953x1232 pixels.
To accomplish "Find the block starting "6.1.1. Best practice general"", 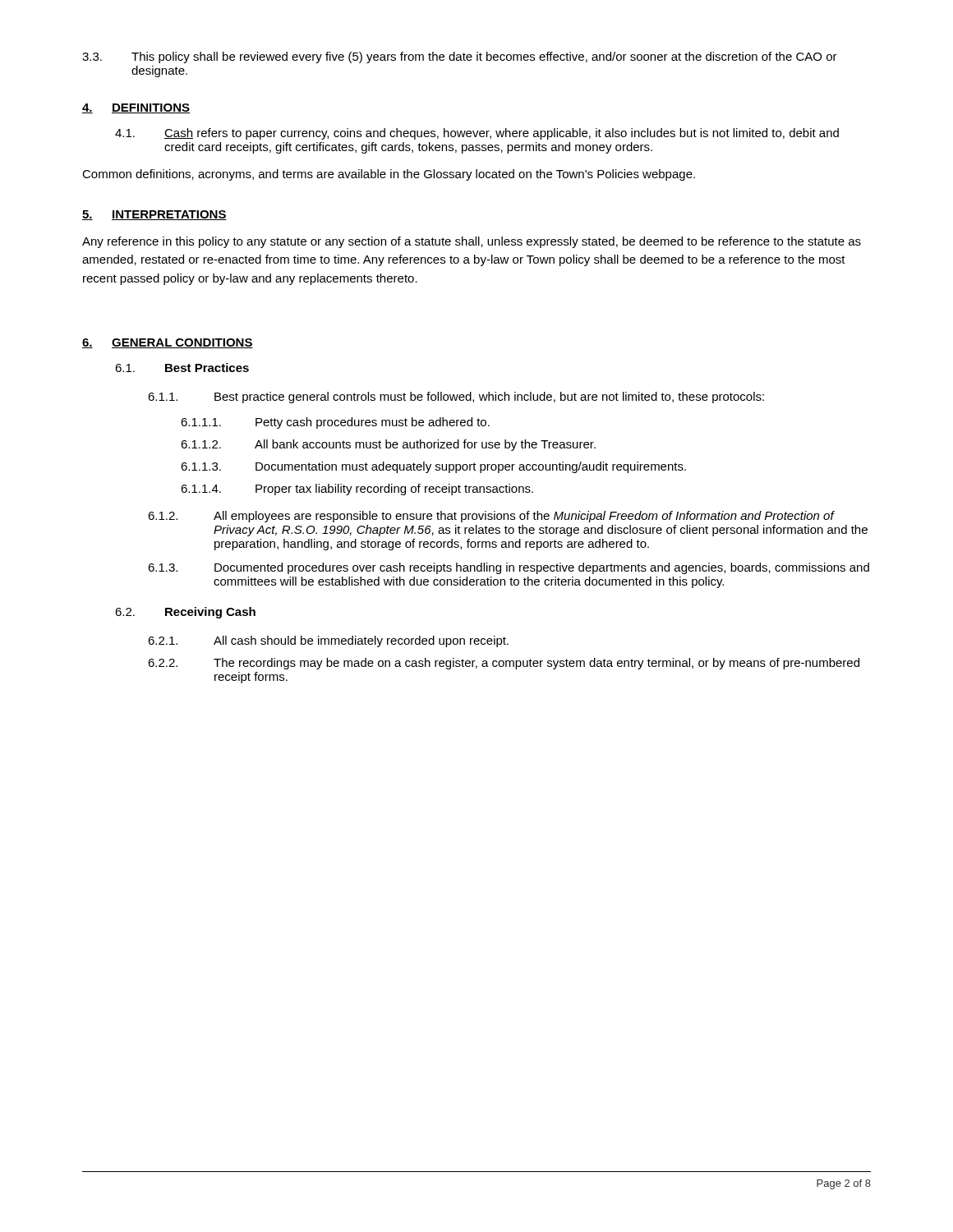I will (456, 396).
